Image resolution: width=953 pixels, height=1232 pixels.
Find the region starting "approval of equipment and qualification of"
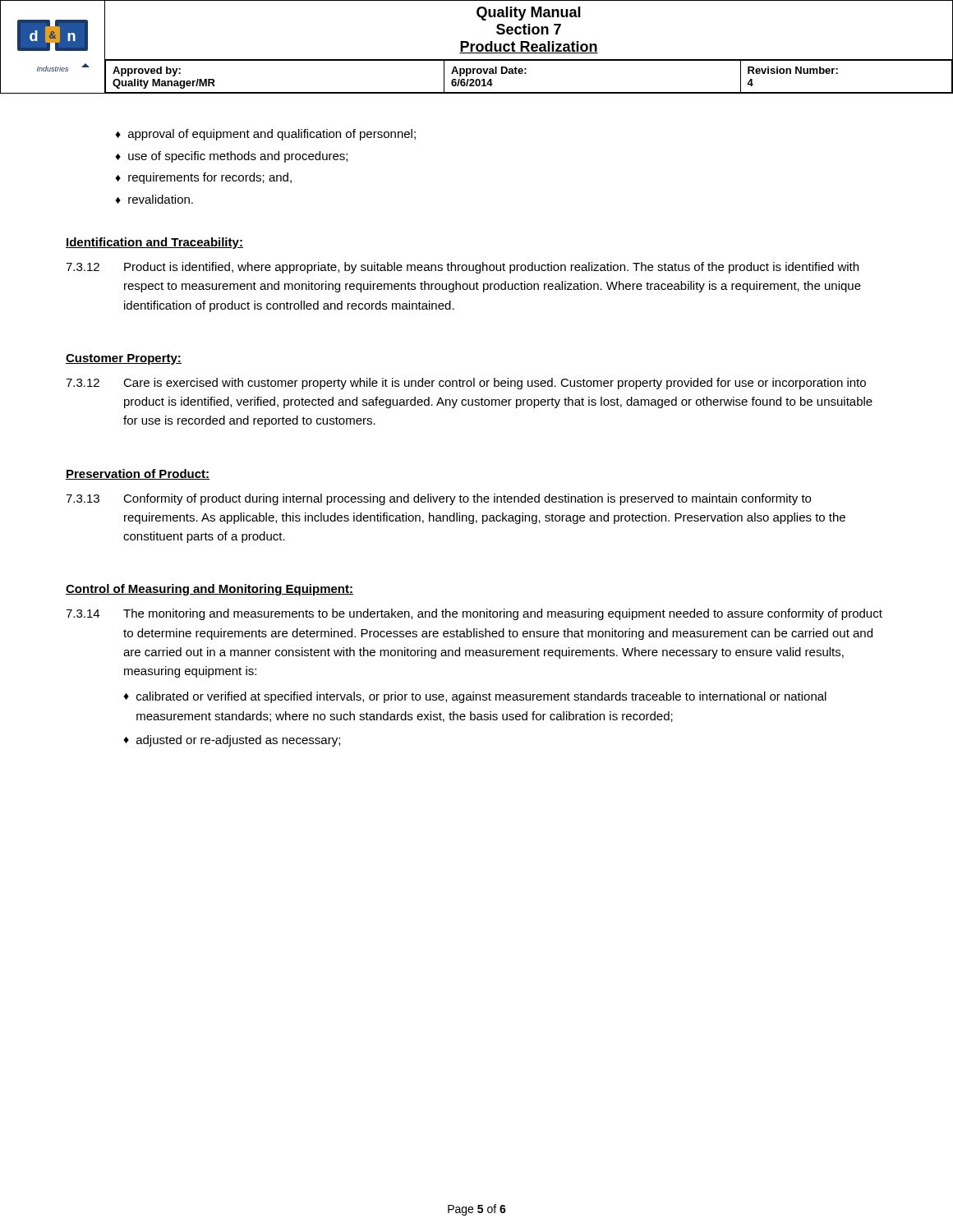coord(265,135)
